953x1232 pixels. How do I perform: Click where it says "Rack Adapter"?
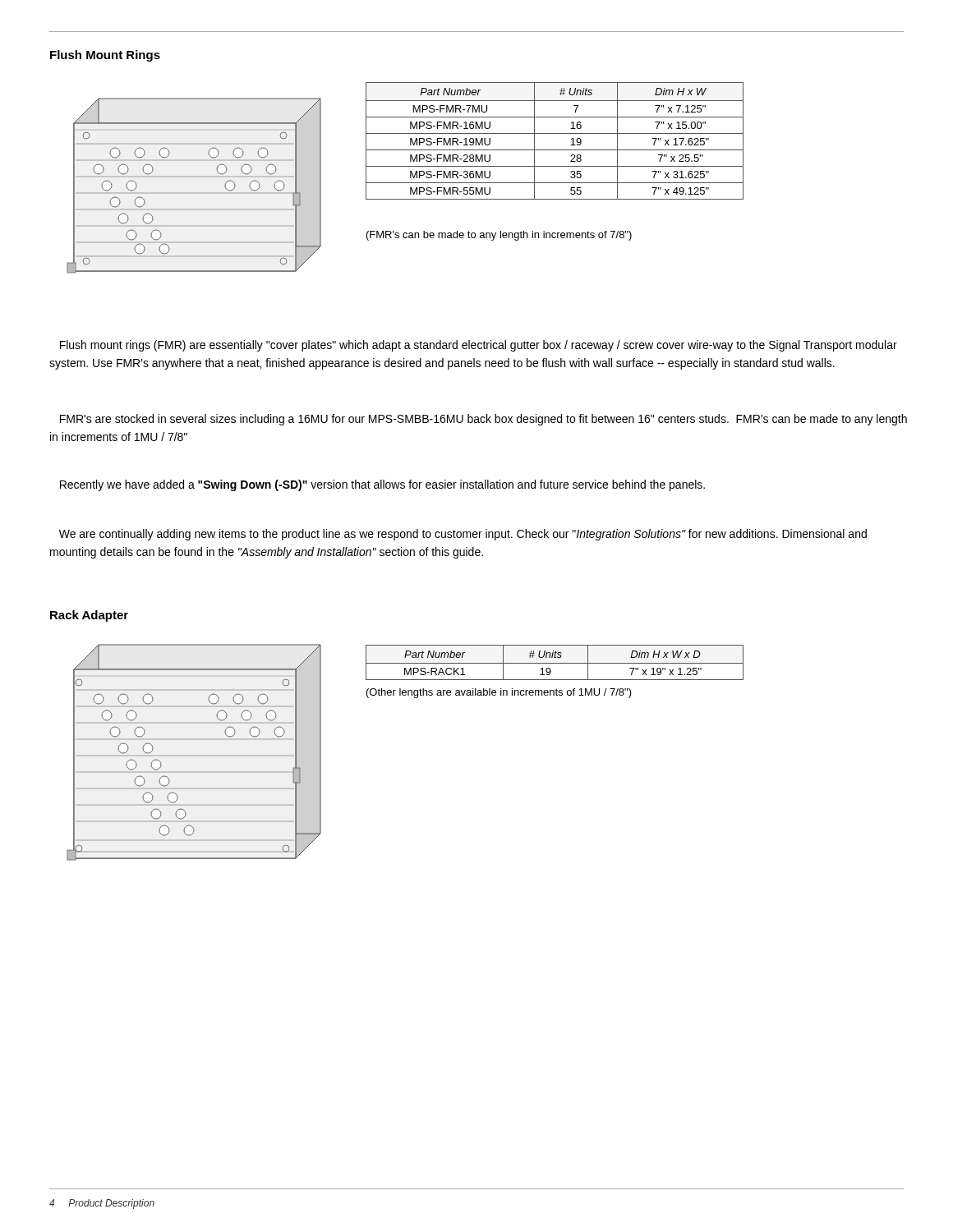pos(89,615)
